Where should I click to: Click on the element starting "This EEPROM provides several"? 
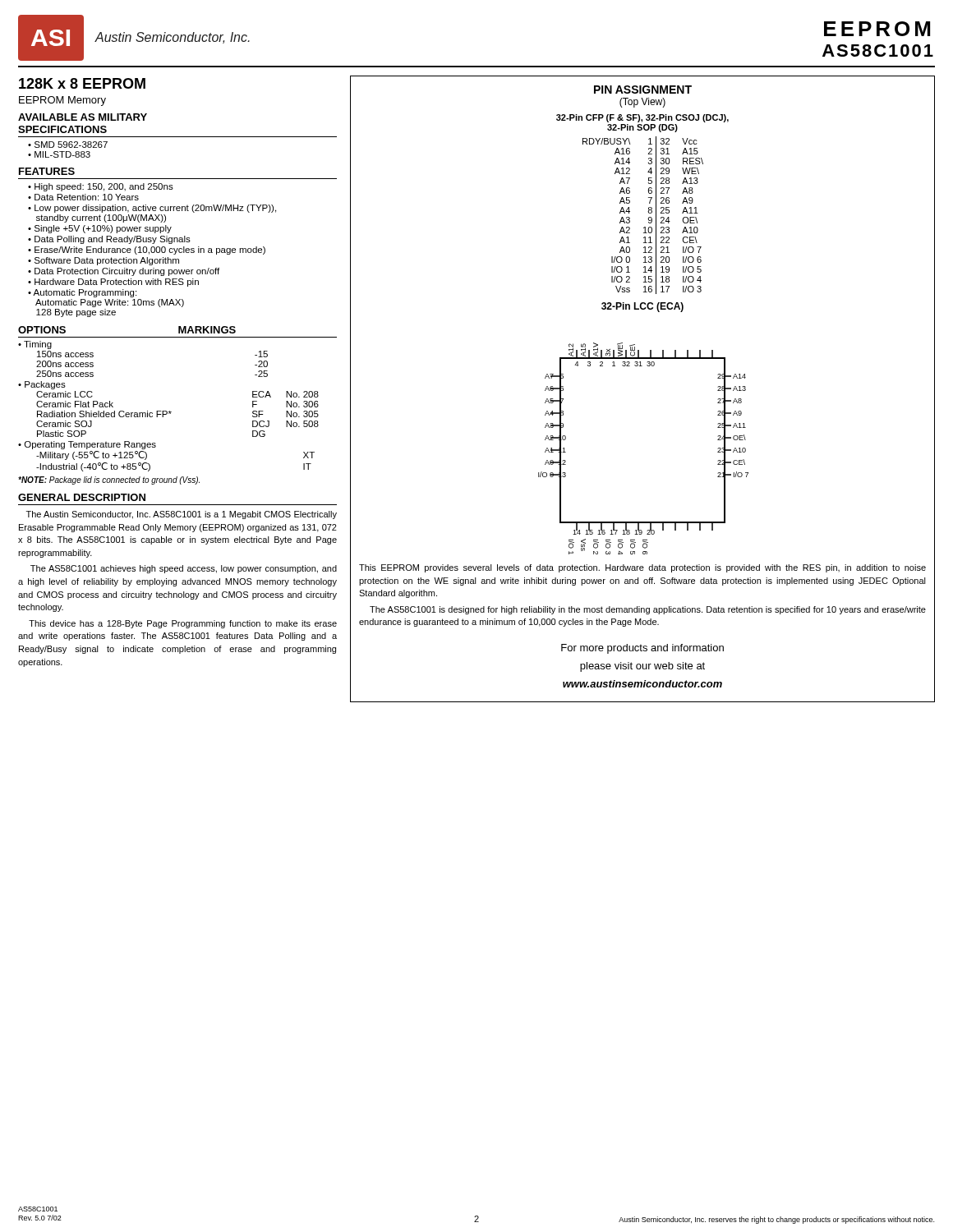pyautogui.click(x=642, y=580)
